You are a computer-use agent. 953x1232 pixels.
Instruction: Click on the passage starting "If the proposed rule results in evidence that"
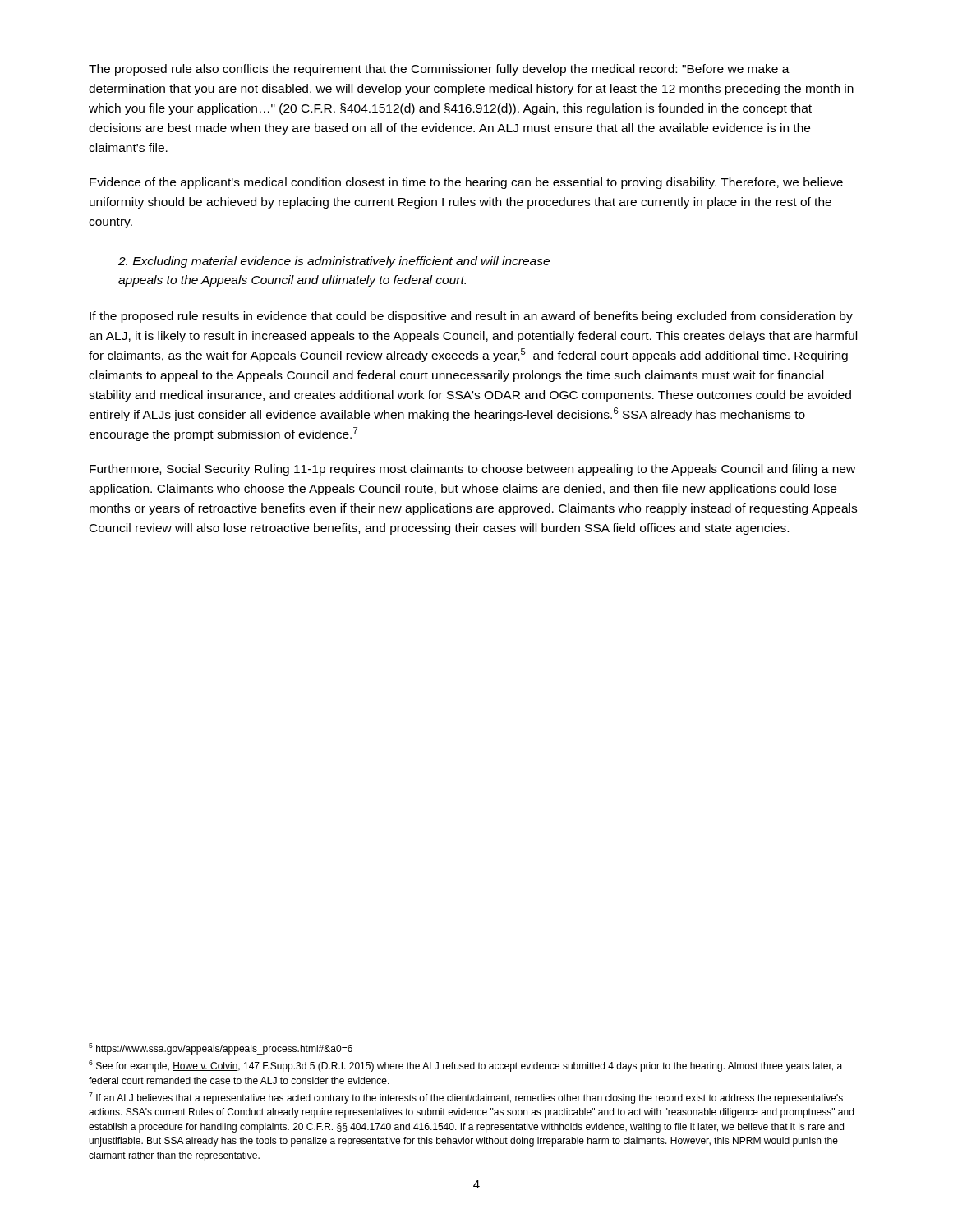473,375
